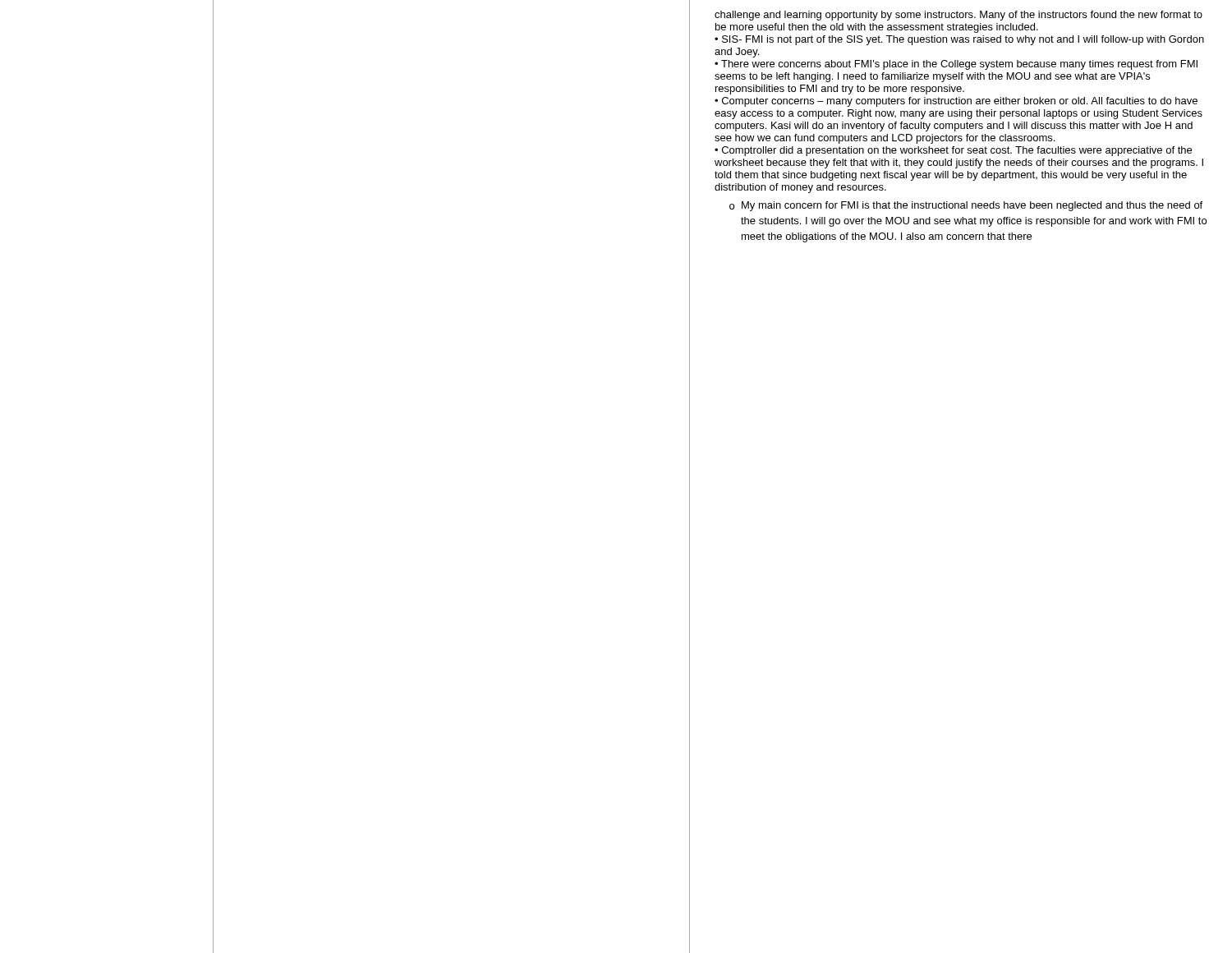The image size is (1232, 953).
Task: Locate the passage starting "• SIS- FMI is not"
Action: click(x=961, y=45)
